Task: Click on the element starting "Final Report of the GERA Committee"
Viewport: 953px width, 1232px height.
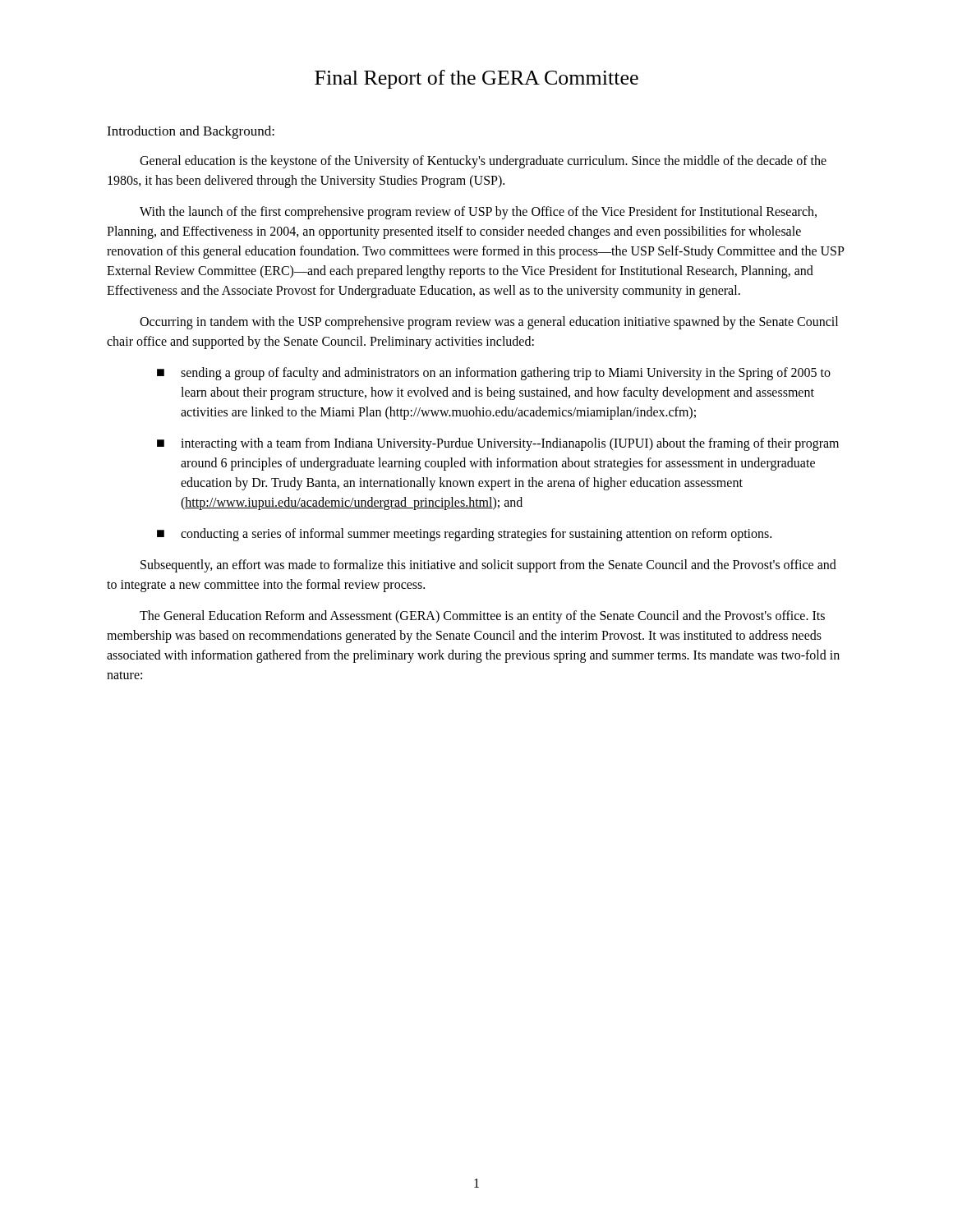Action: [476, 78]
